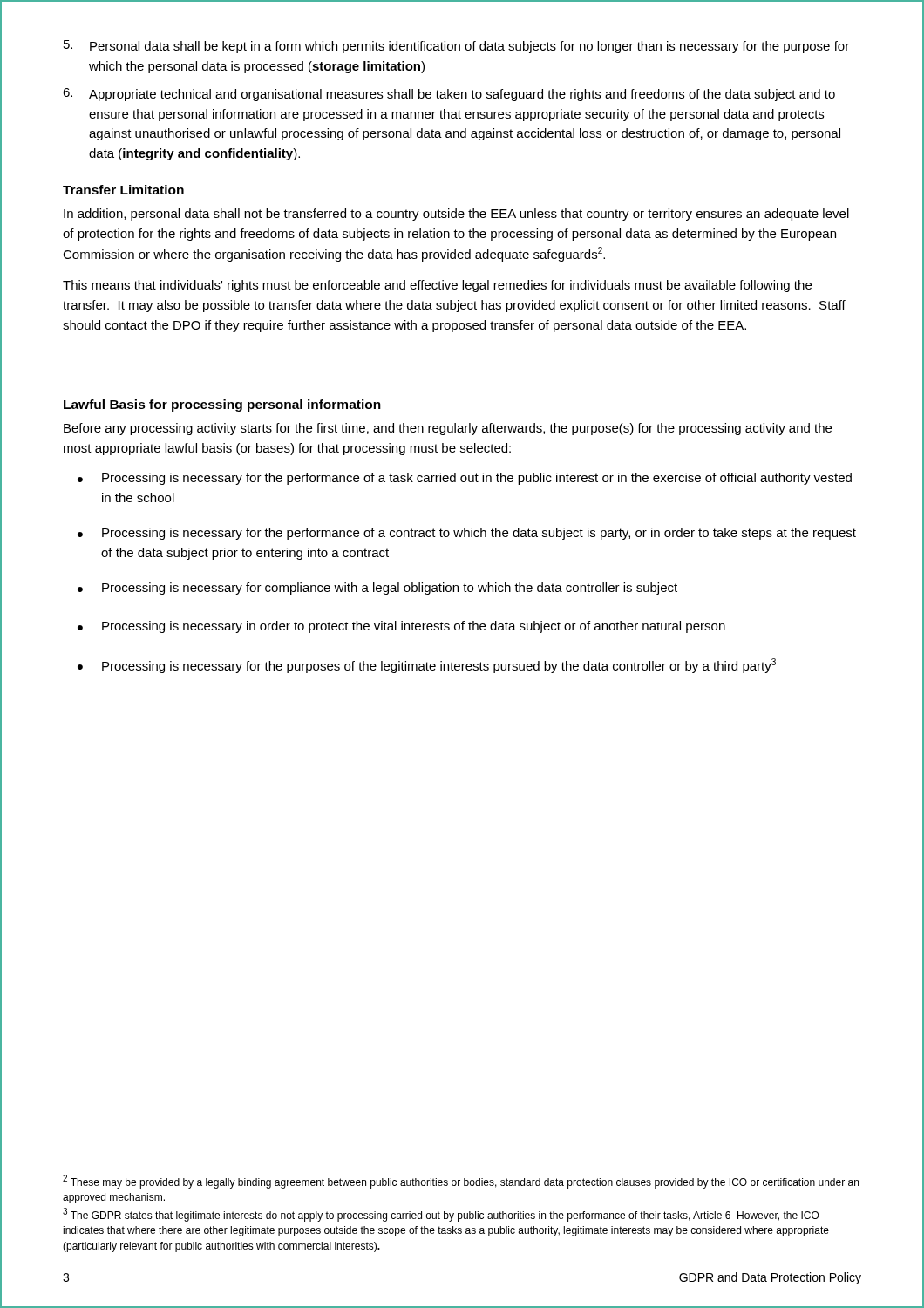924x1308 pixels.
Task: Find the block on this page that starts "2 These may be provided by"
Action: [x=461, y=1213]
